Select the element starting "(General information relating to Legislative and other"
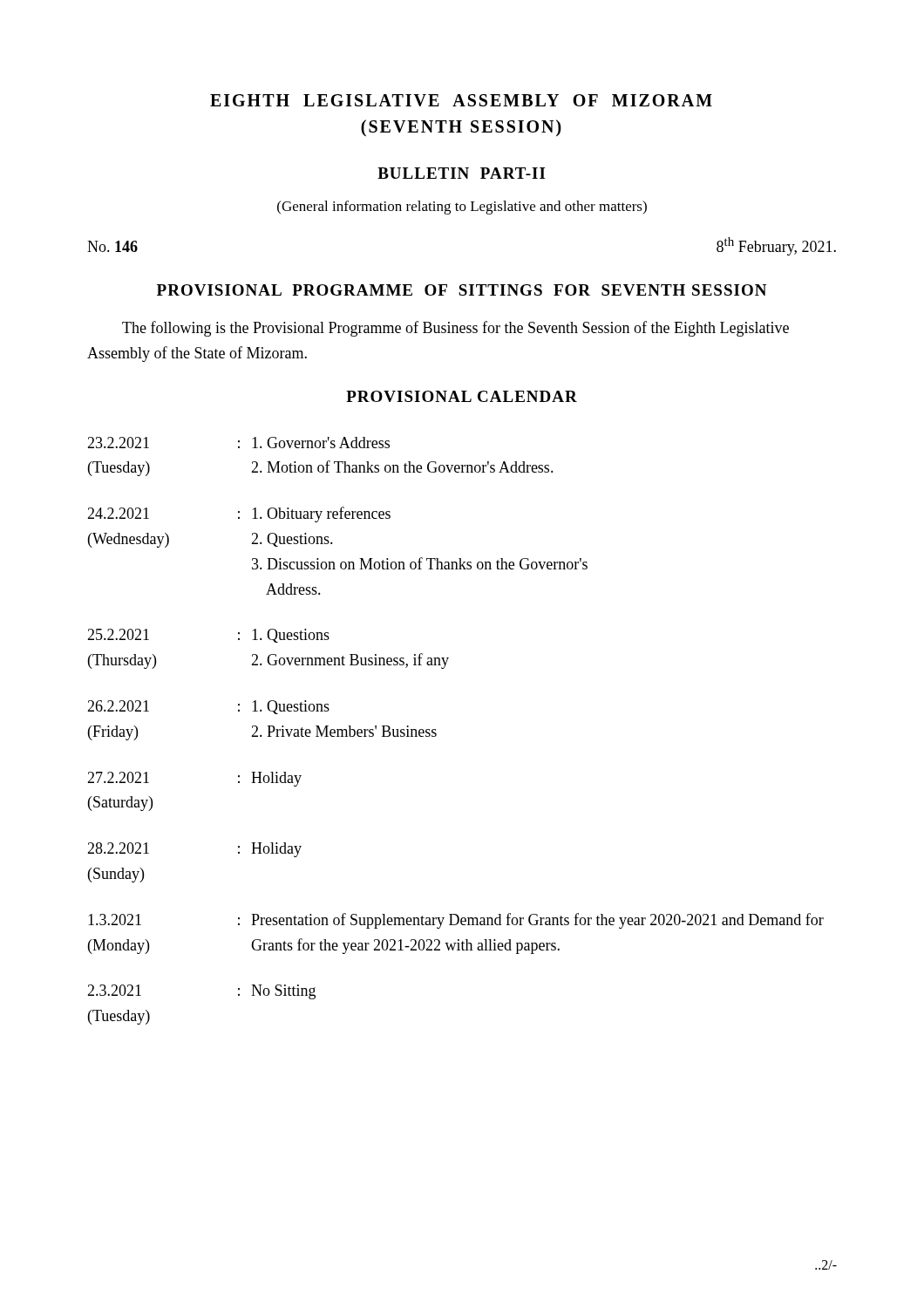The height and width of the screenshot is (1308, 924). click(462, 207)
